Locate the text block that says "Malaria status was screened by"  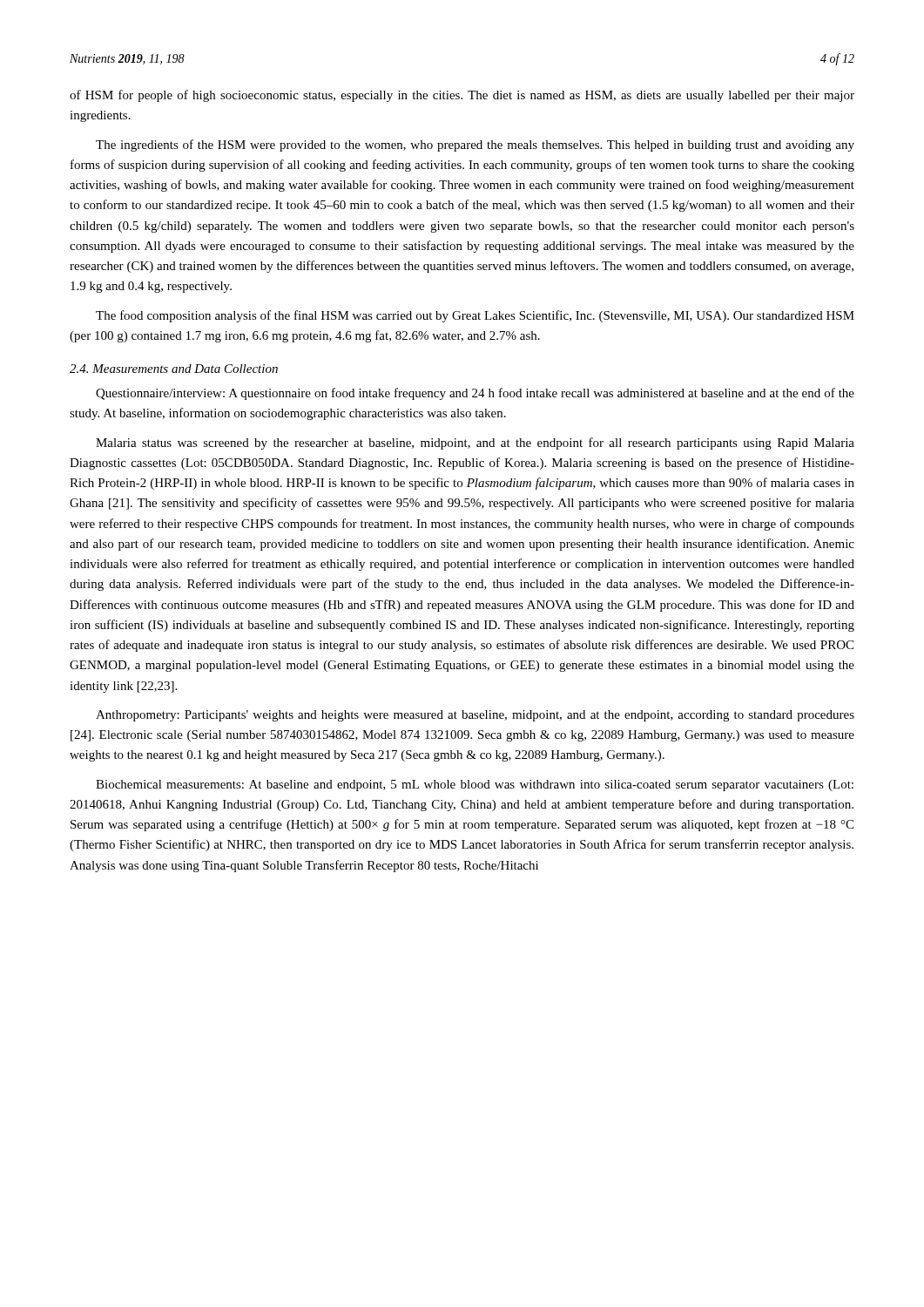click(462, 564)
